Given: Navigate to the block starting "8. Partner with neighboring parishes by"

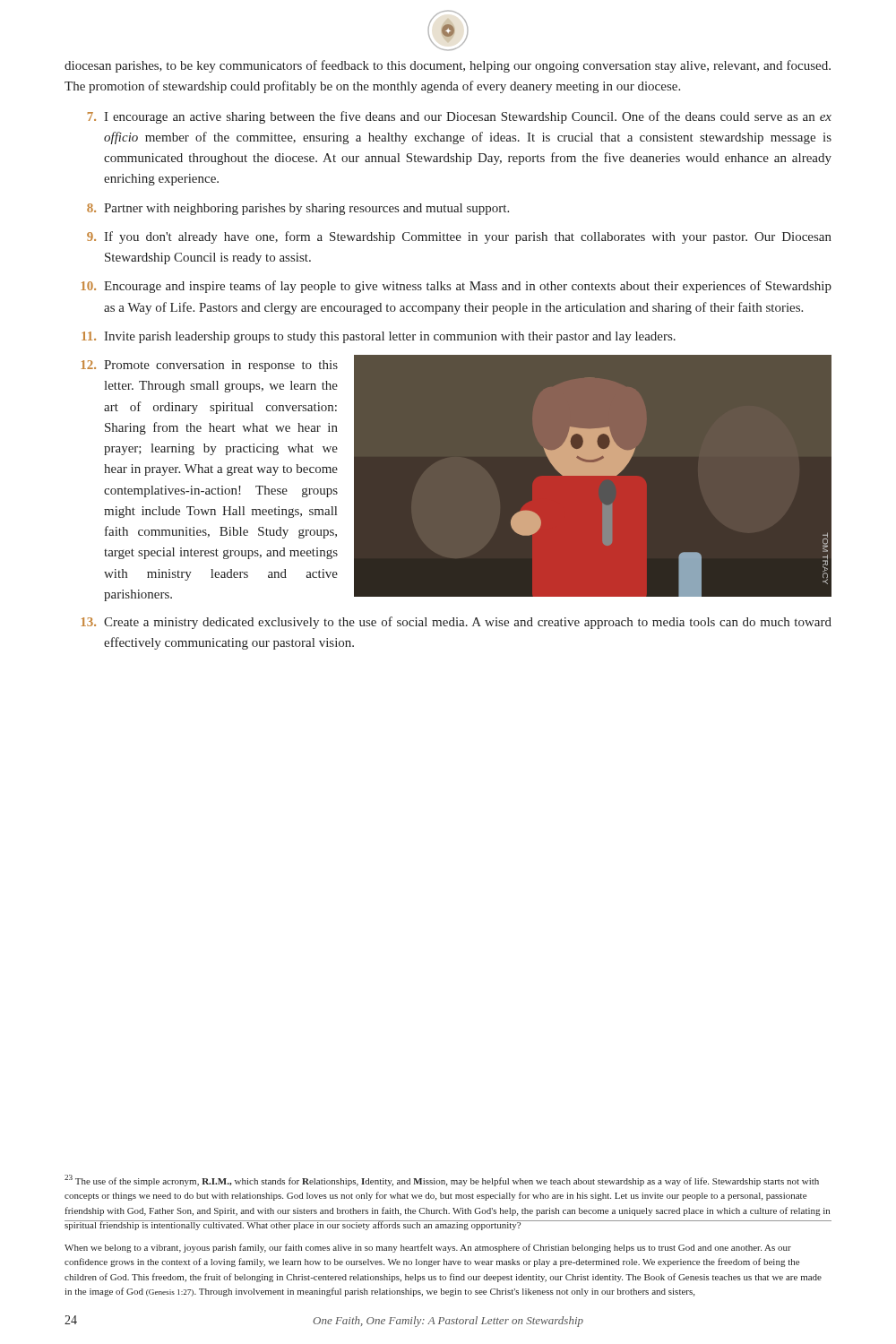Looking at the screenshot, I should point(448,208).
